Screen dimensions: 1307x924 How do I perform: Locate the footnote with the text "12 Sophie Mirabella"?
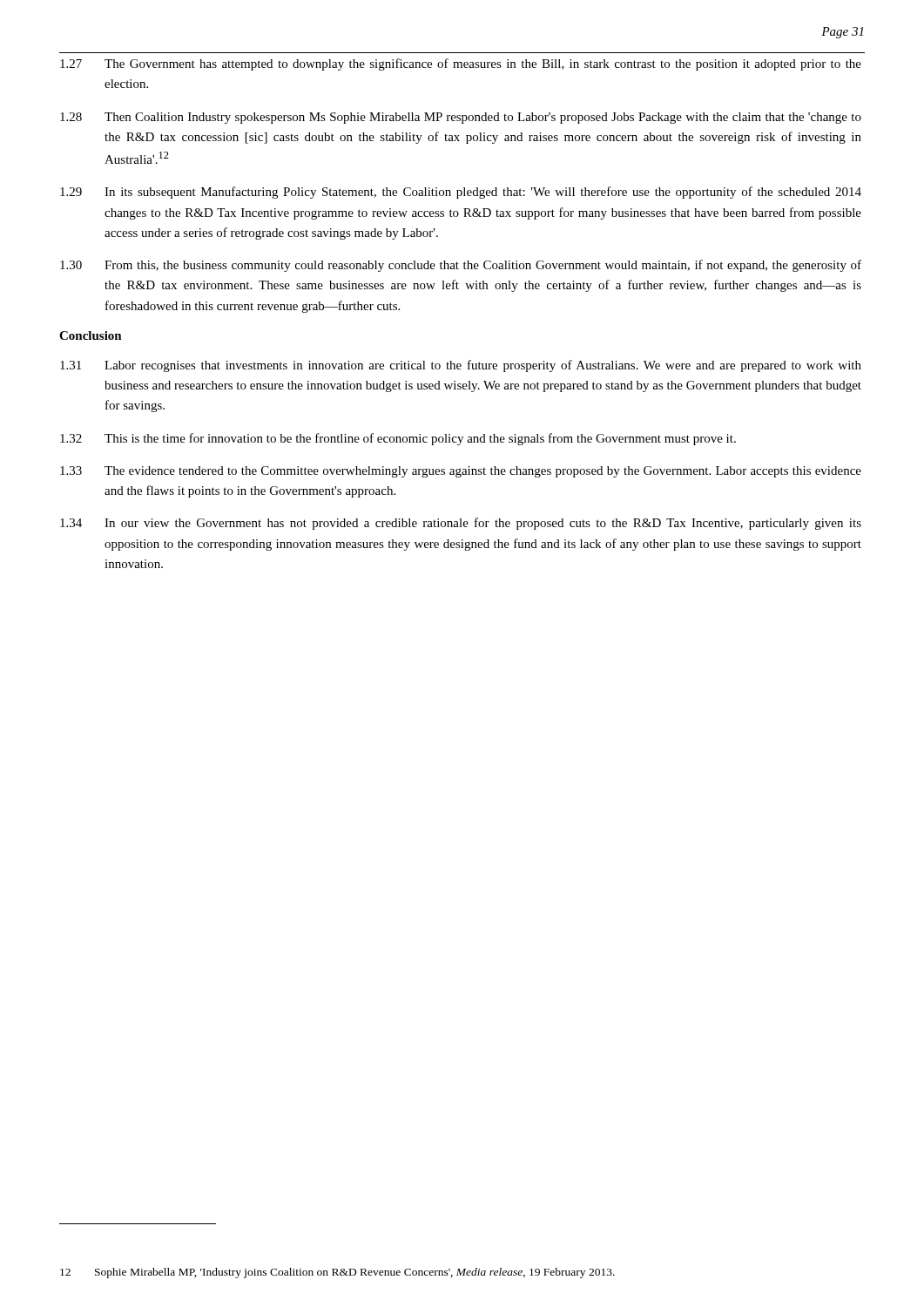coord(337,1272)
